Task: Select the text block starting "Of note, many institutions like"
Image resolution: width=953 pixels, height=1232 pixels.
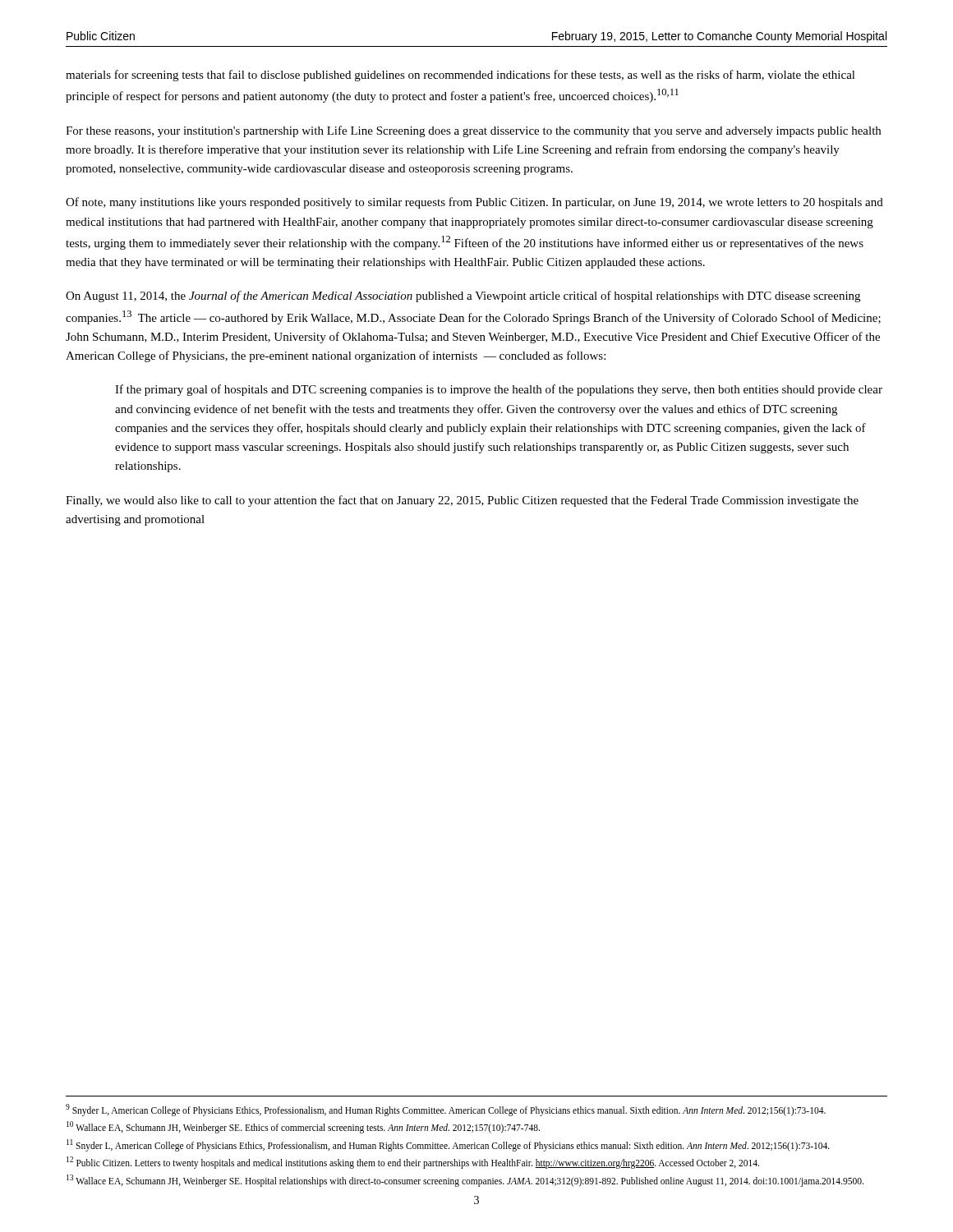Action: [x=474, y=232]
